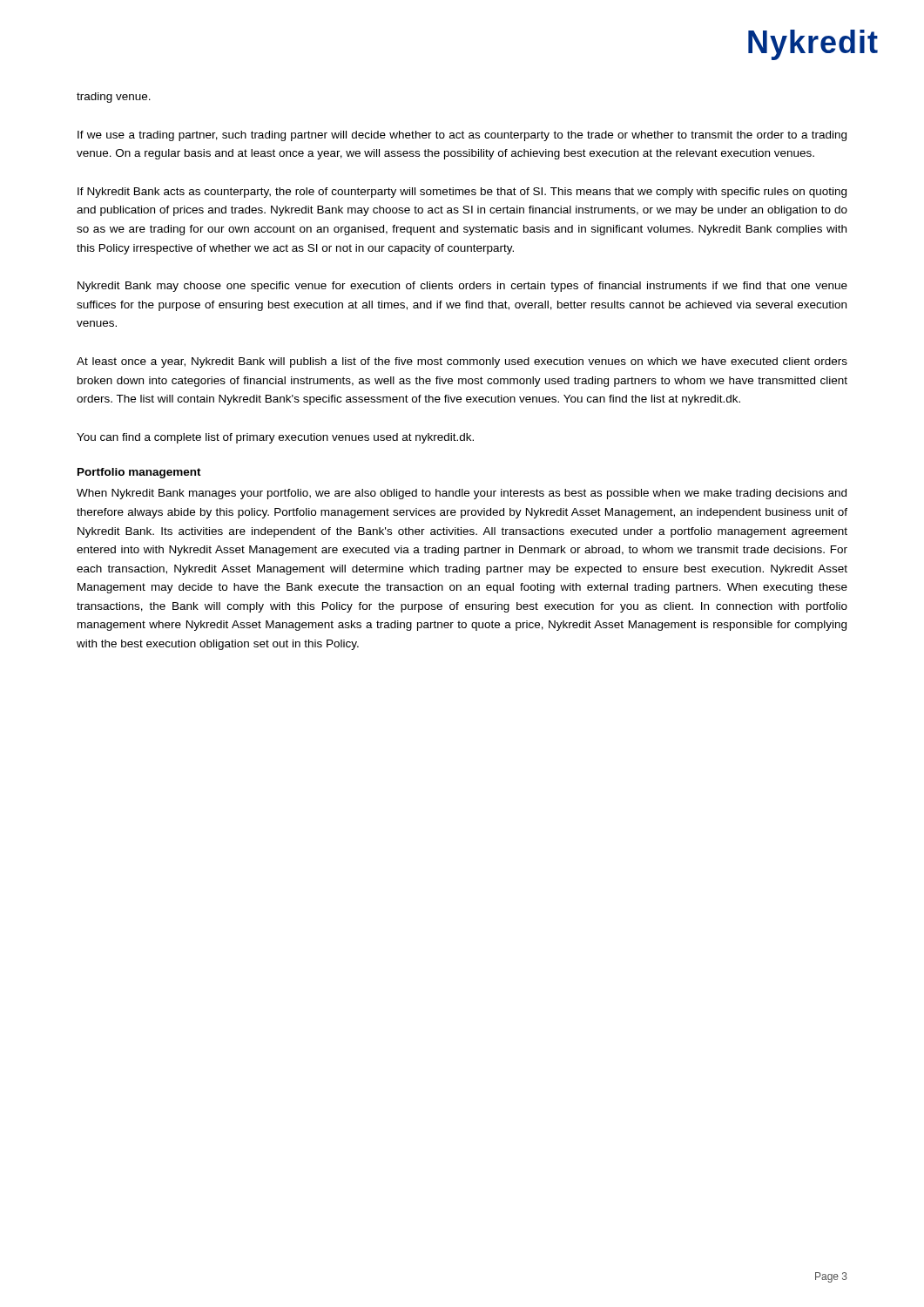Where is the passage that starts "If Nykredit Bank acts as counterparty, the"?
Image resolution: width=924 pixels, height=1307 pixels.
[462, 219]
